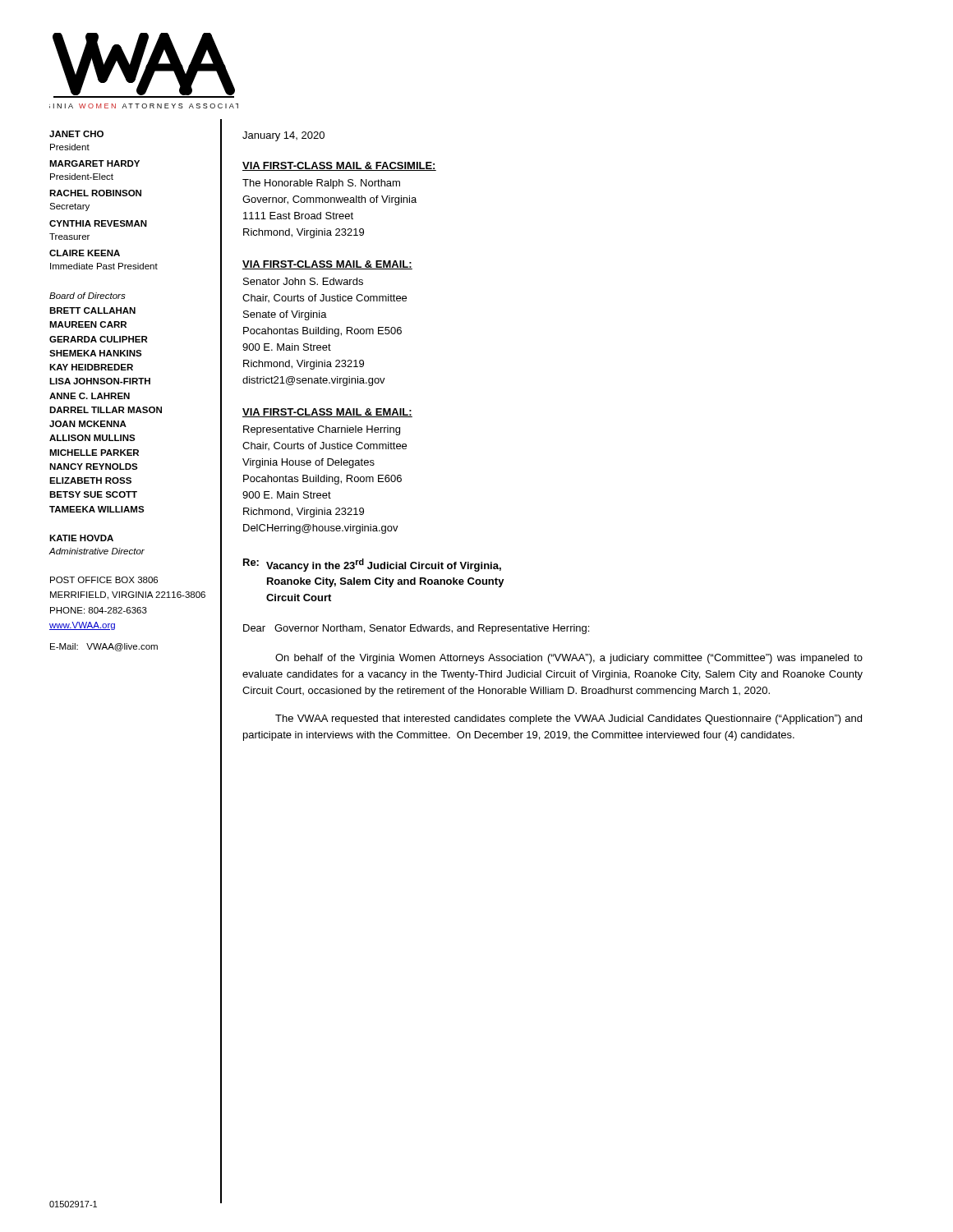Where does it say "January 14, 2020"?
The width and height of the screenshot is (953, 1232).
click(x=284, y=135)
